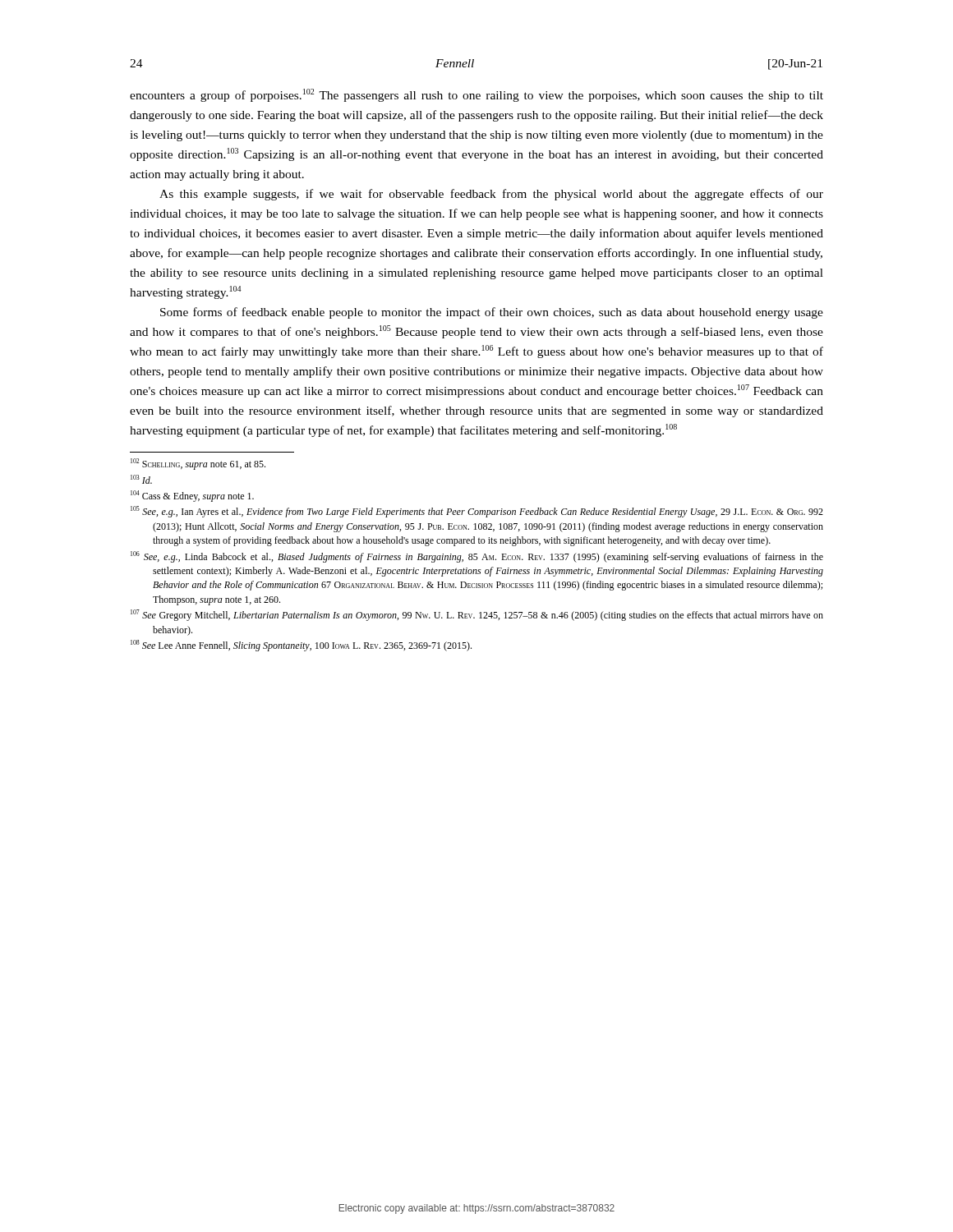Find the block on this page that starts "encounters a group of porpoises.102 The"
The image size is (953, 1232).
tap(476, 135)
